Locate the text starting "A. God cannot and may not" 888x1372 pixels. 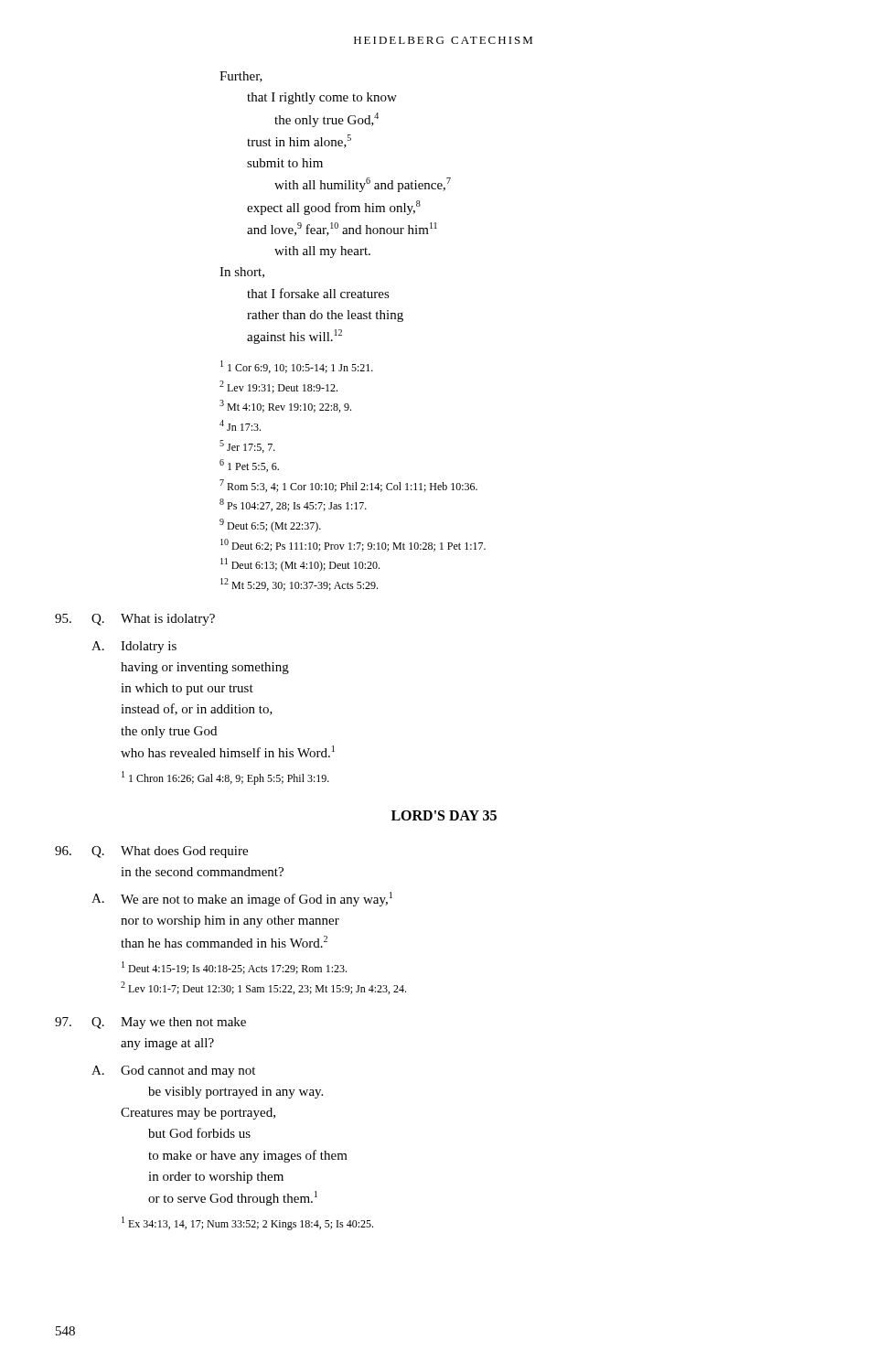214,1146
